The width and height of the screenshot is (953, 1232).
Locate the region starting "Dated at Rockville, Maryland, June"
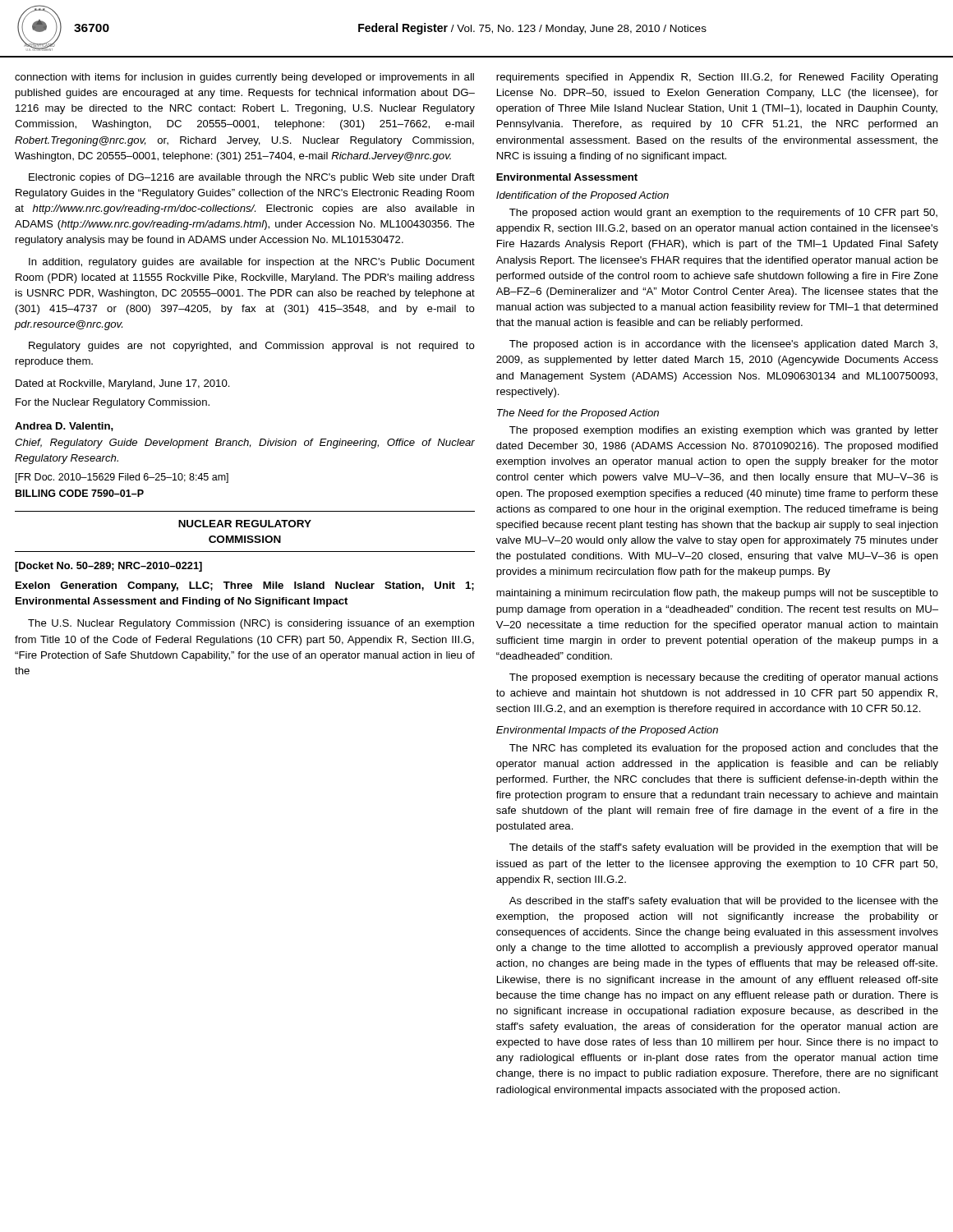(x=123, y=384)
